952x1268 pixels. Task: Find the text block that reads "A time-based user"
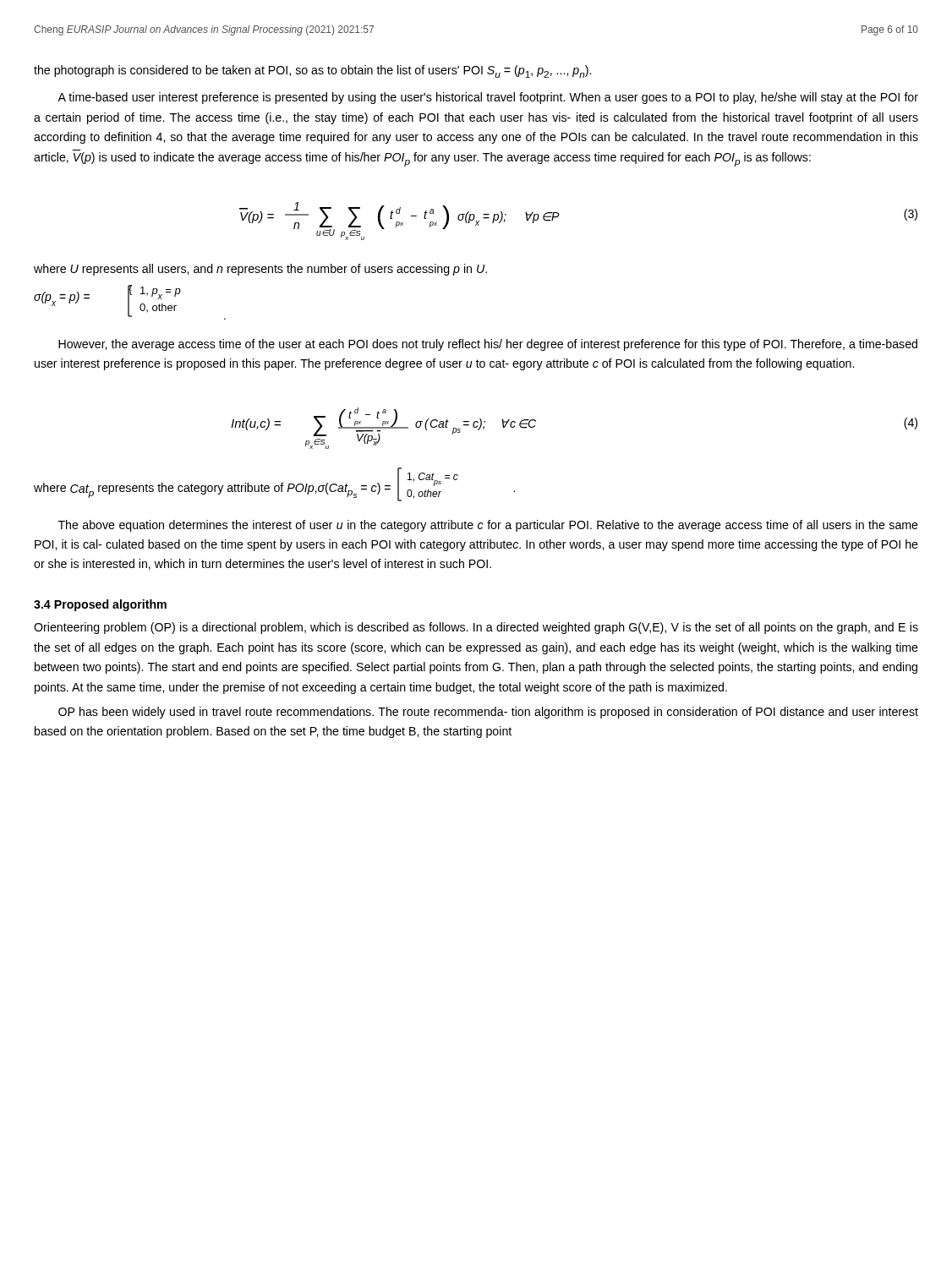476,129
